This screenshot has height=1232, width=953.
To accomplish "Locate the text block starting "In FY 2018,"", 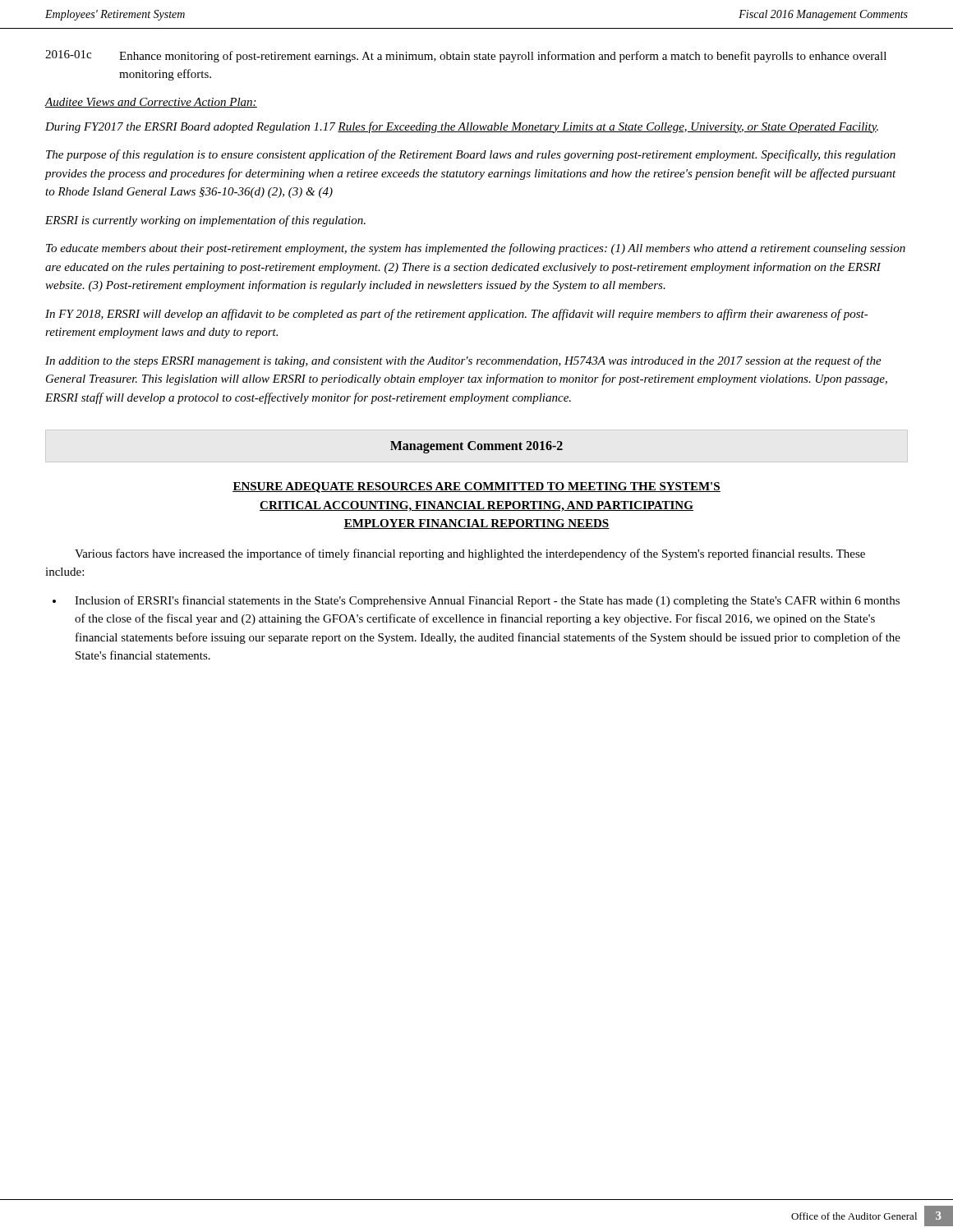I will point(457,323).
